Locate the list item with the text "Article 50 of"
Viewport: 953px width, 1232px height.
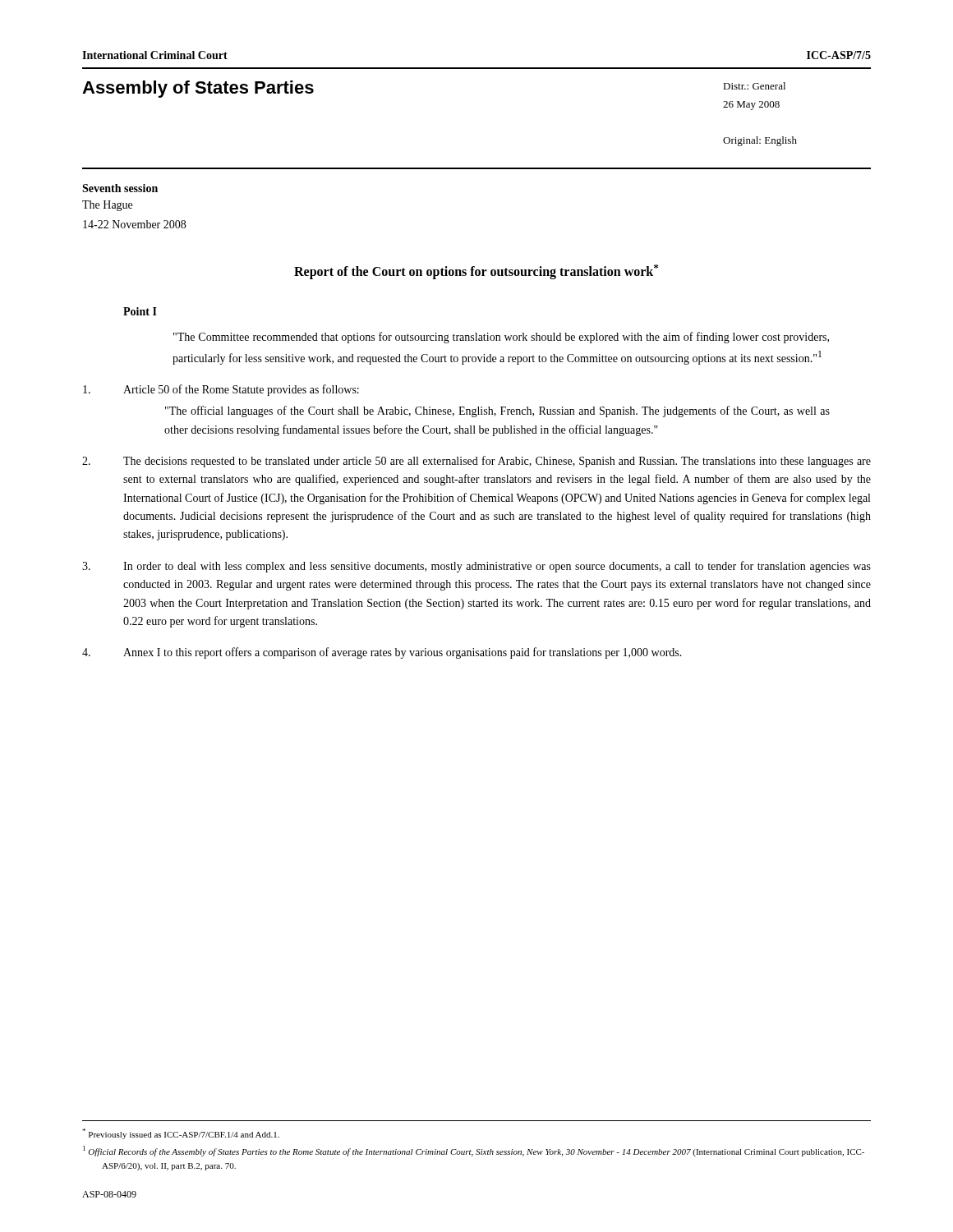221,390
